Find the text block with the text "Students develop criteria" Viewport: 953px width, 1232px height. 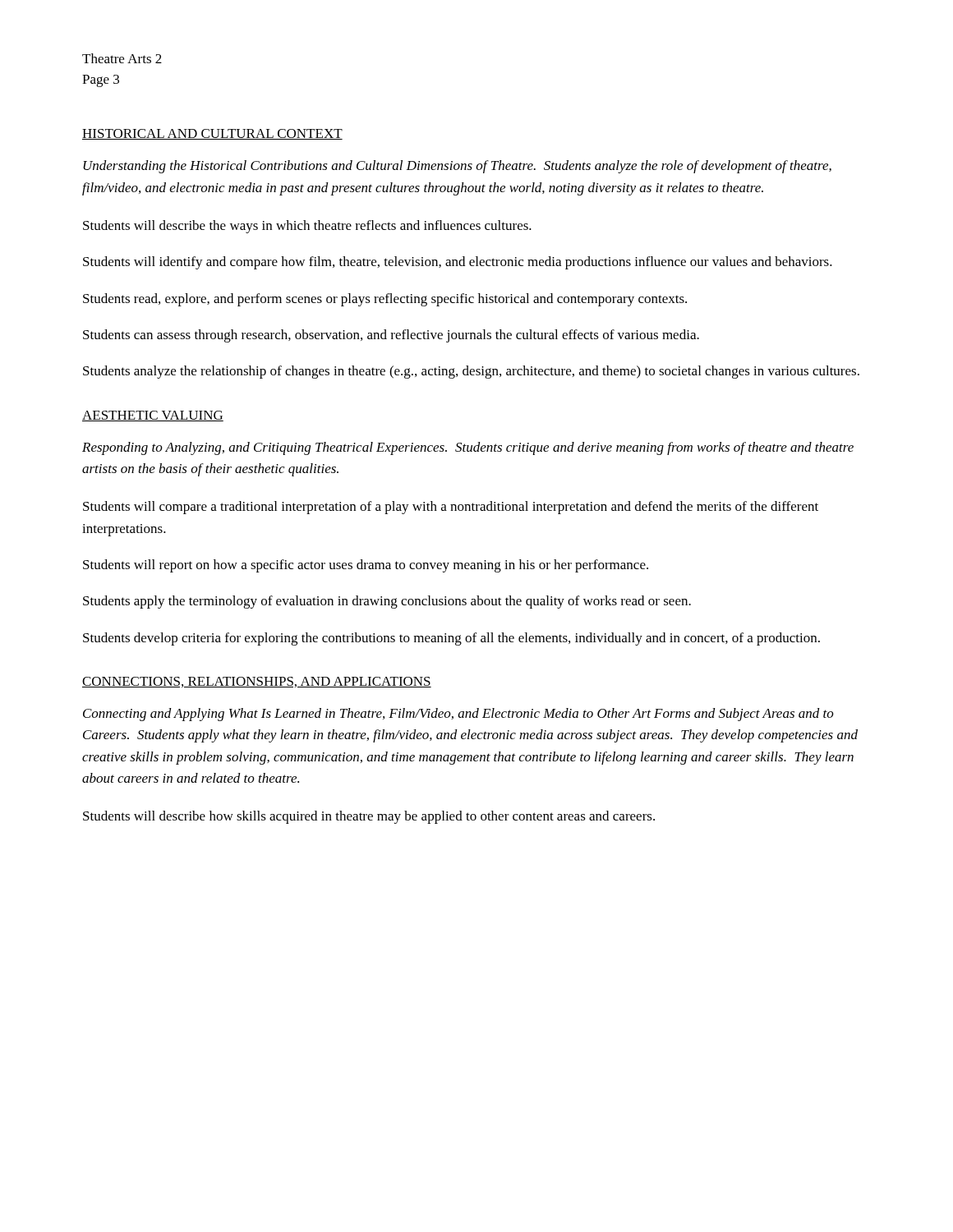click(x=451, y=638)
